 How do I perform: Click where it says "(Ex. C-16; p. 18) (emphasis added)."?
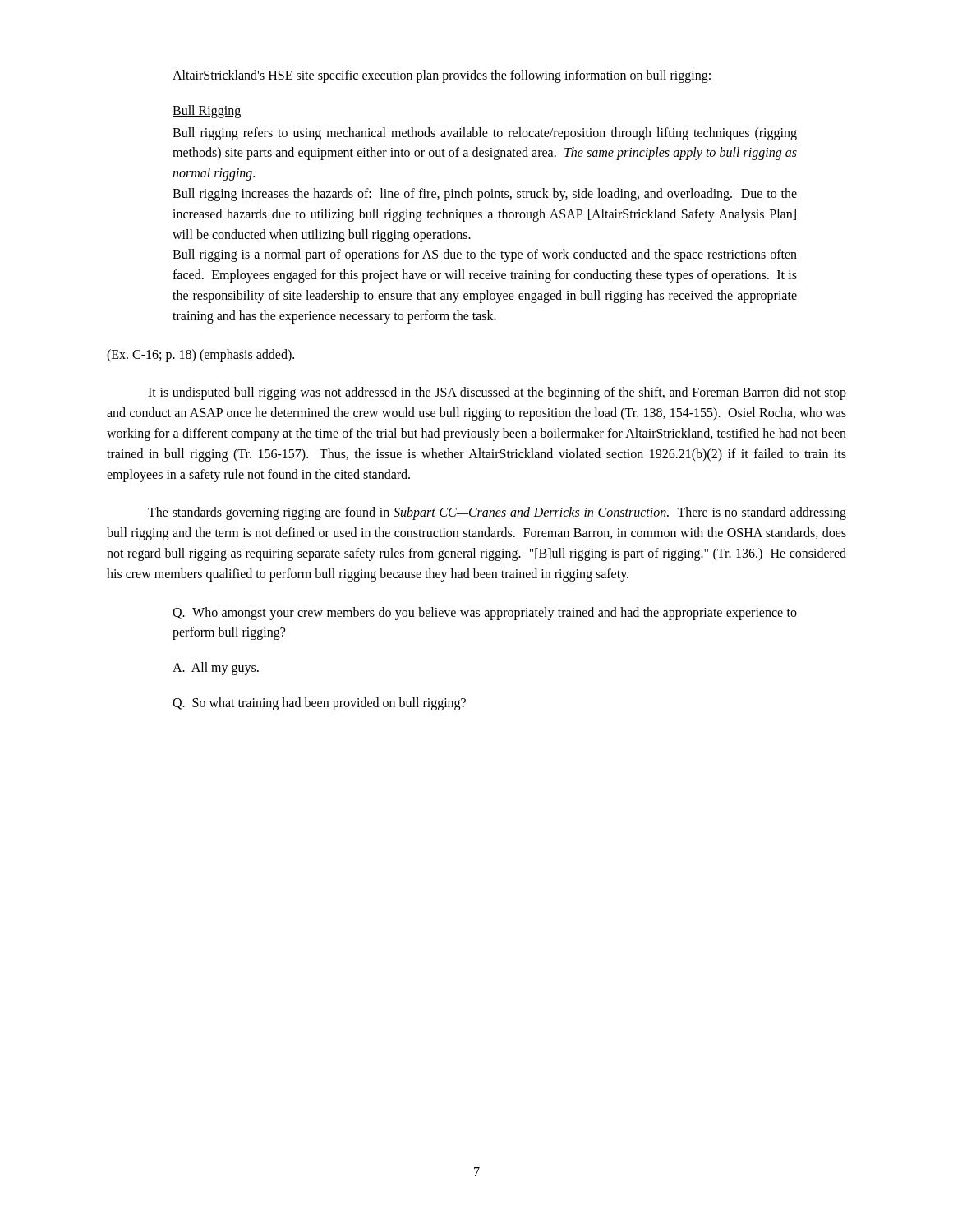point(200,356)
